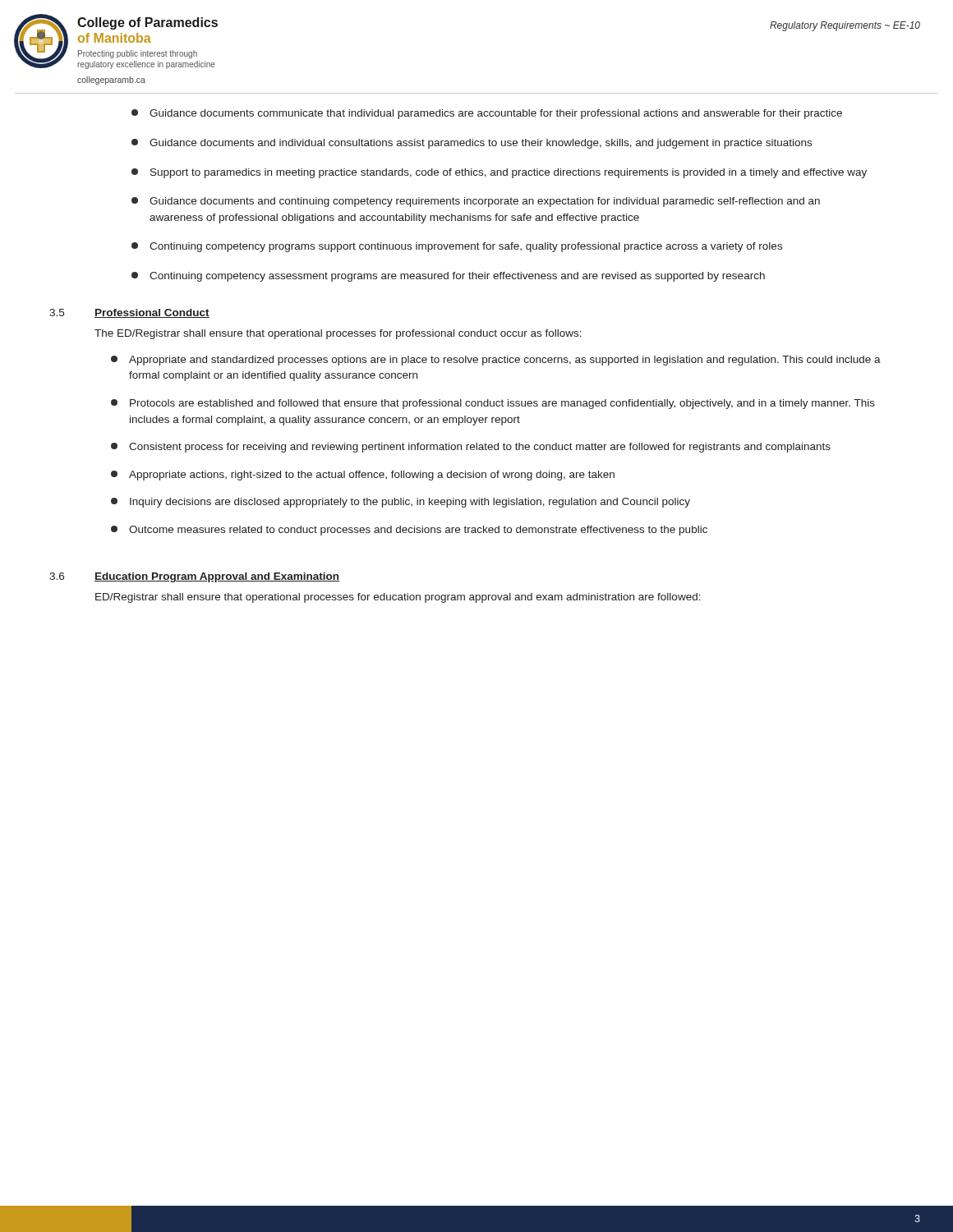Select the region starting "Consistent process for receiving and reviewing"
This screenshot has width=953, height=1232.
point(507,447)
